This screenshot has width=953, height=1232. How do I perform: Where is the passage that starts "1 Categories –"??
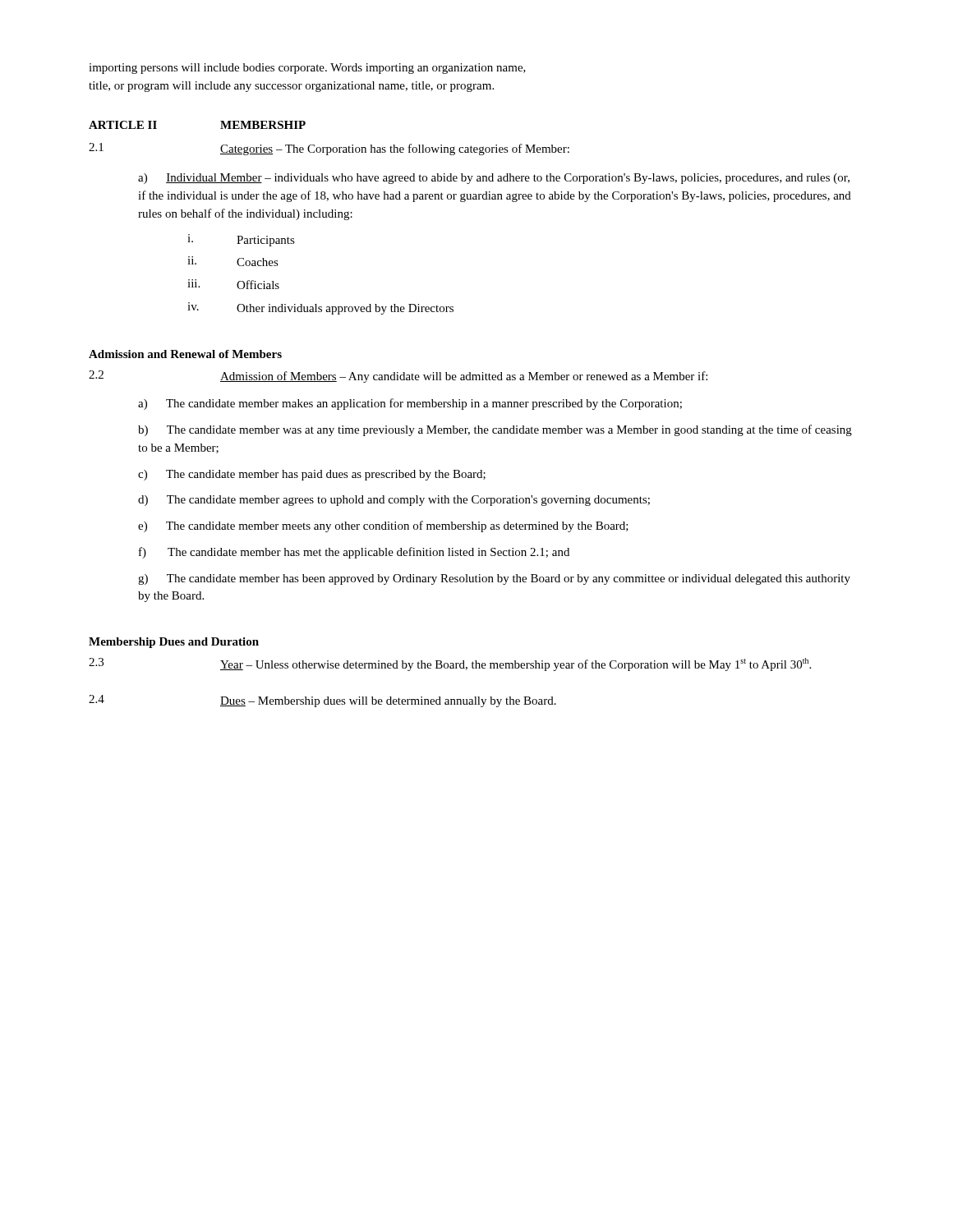coord(472,149)
